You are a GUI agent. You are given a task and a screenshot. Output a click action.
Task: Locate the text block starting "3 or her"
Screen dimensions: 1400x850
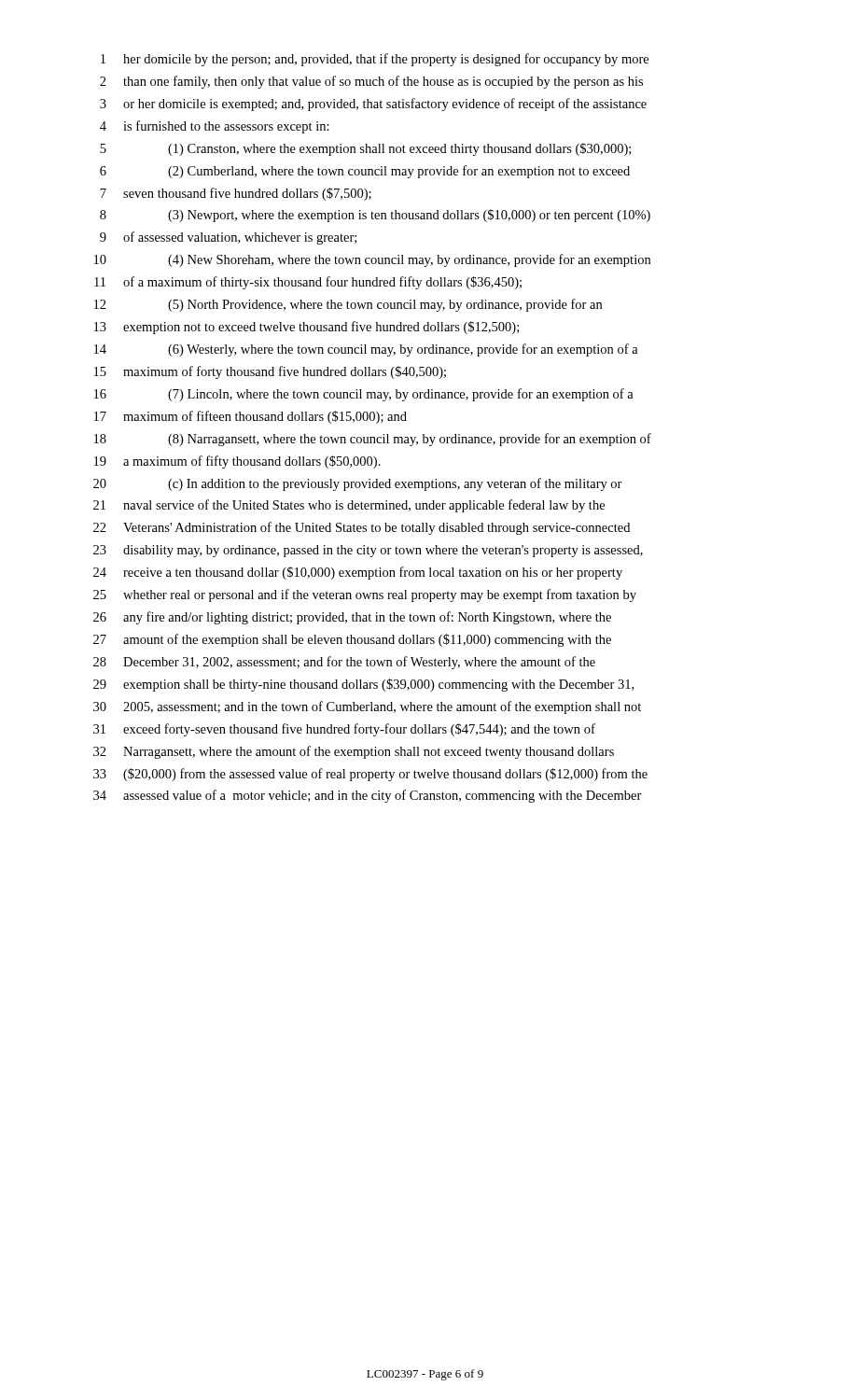(x=425, y=104)
